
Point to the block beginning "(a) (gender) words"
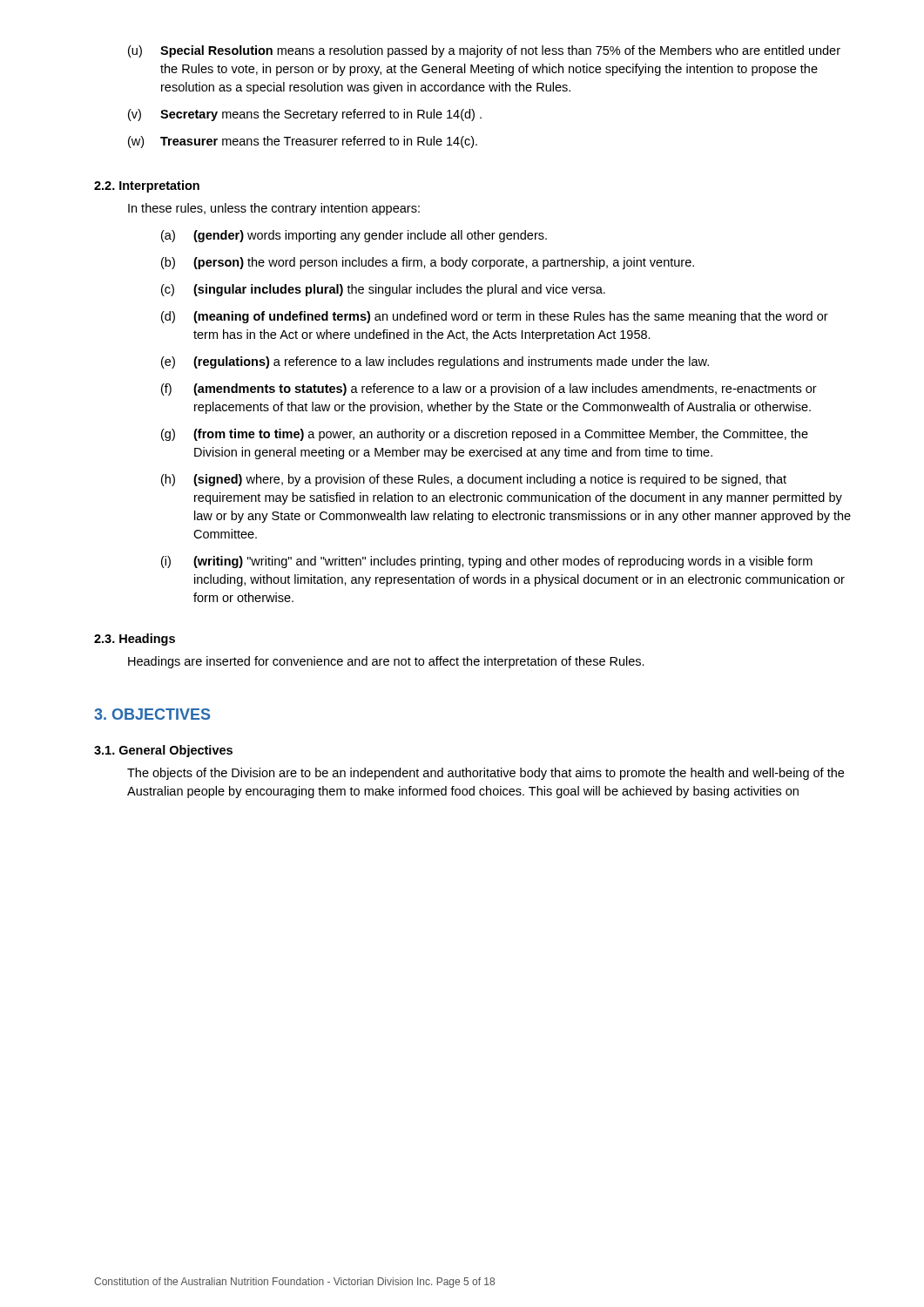pyautogui.click(x=507, y=236)
